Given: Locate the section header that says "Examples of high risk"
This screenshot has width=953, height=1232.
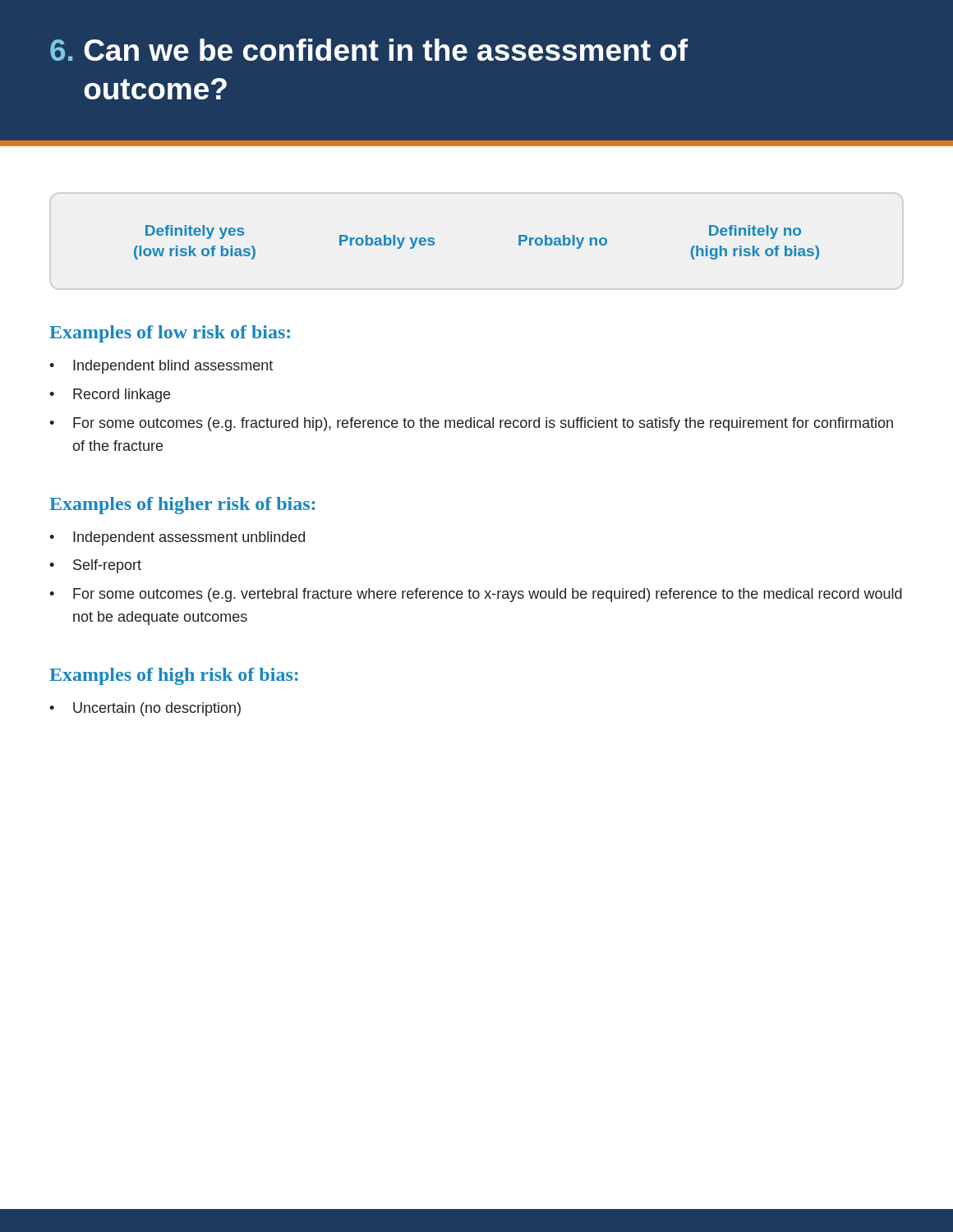Looking at the screenshot, I should pos(174,674).
